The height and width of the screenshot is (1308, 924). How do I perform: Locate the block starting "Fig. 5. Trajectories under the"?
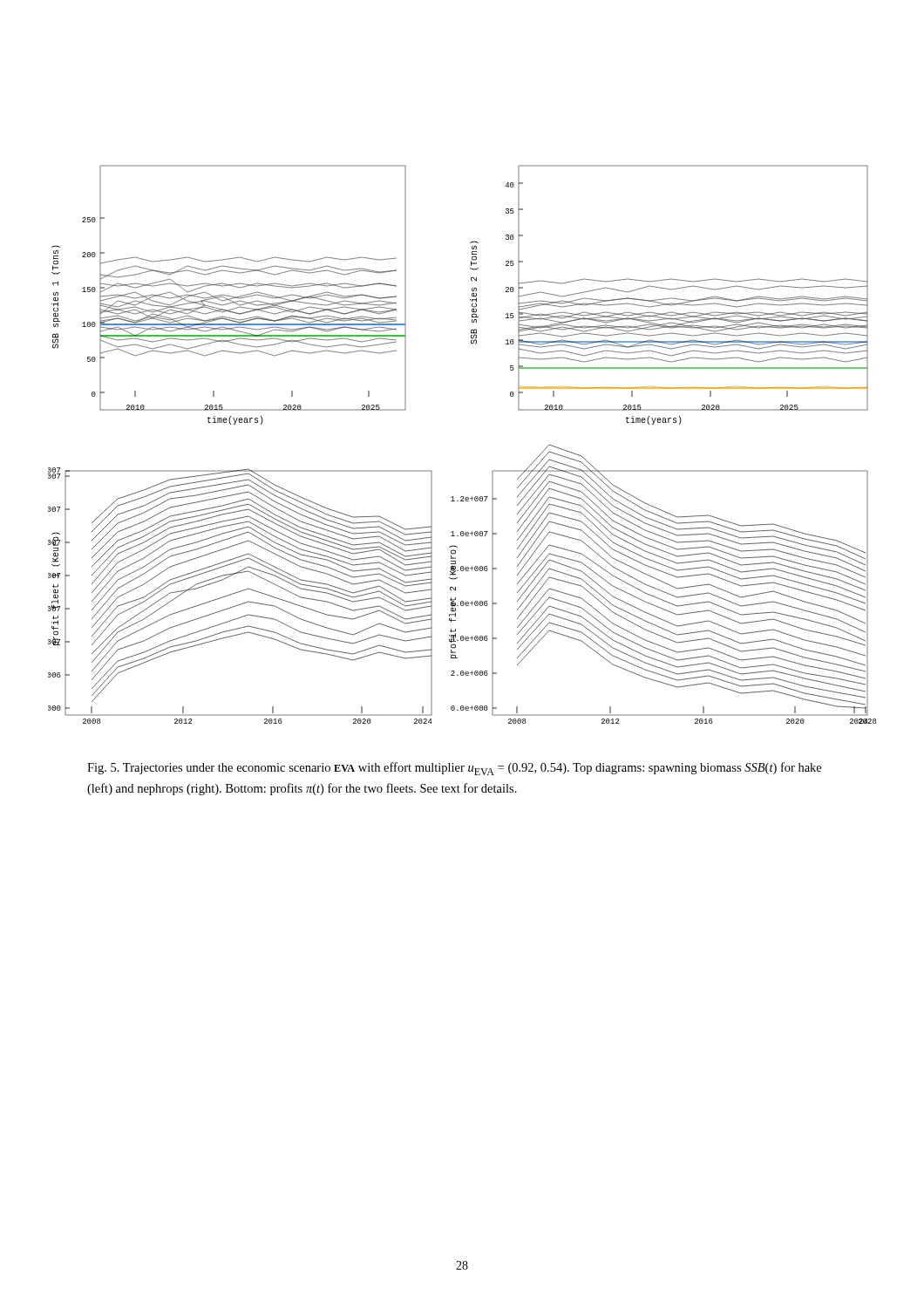coord(454,778)
